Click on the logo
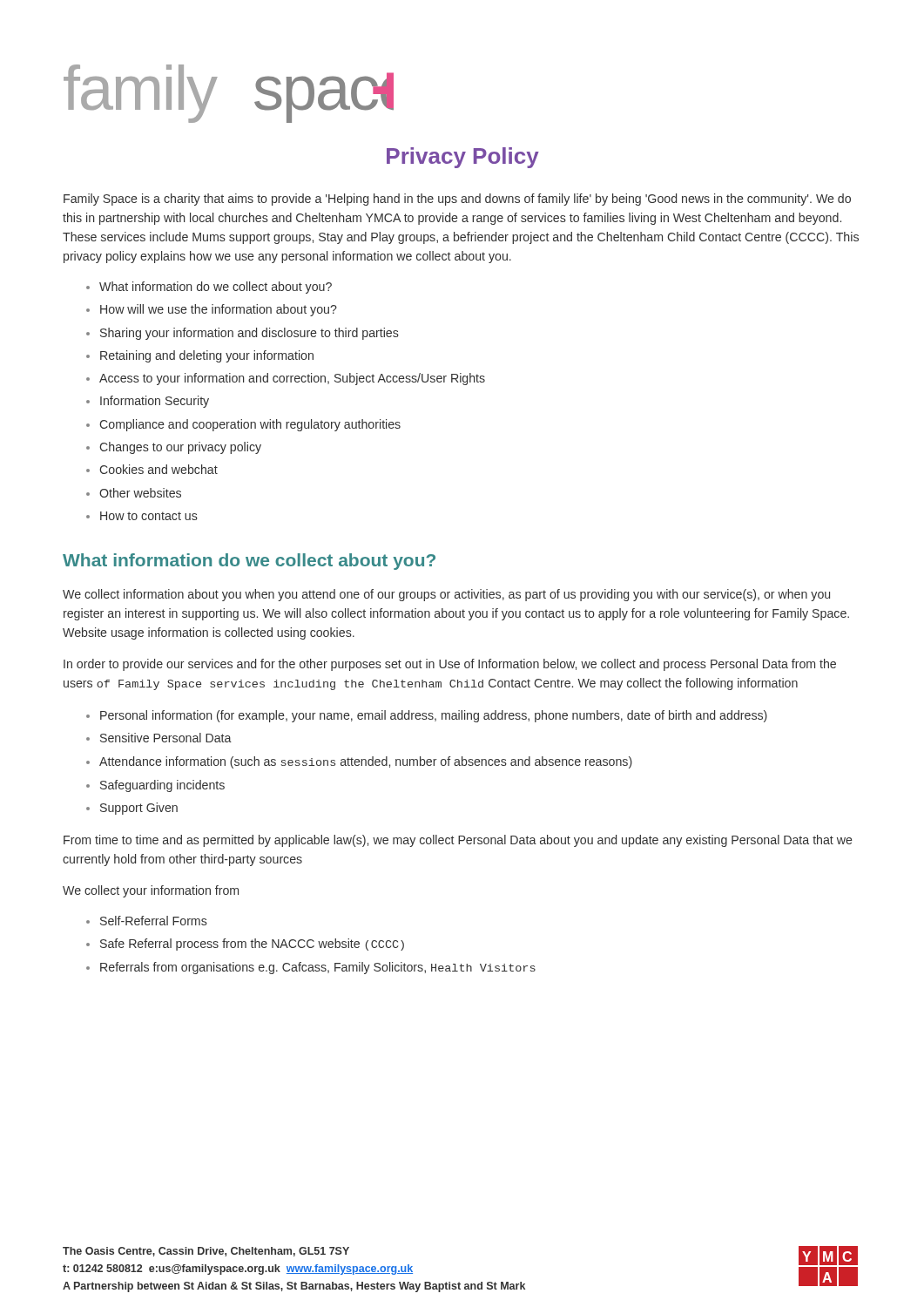 click(462, 84)
